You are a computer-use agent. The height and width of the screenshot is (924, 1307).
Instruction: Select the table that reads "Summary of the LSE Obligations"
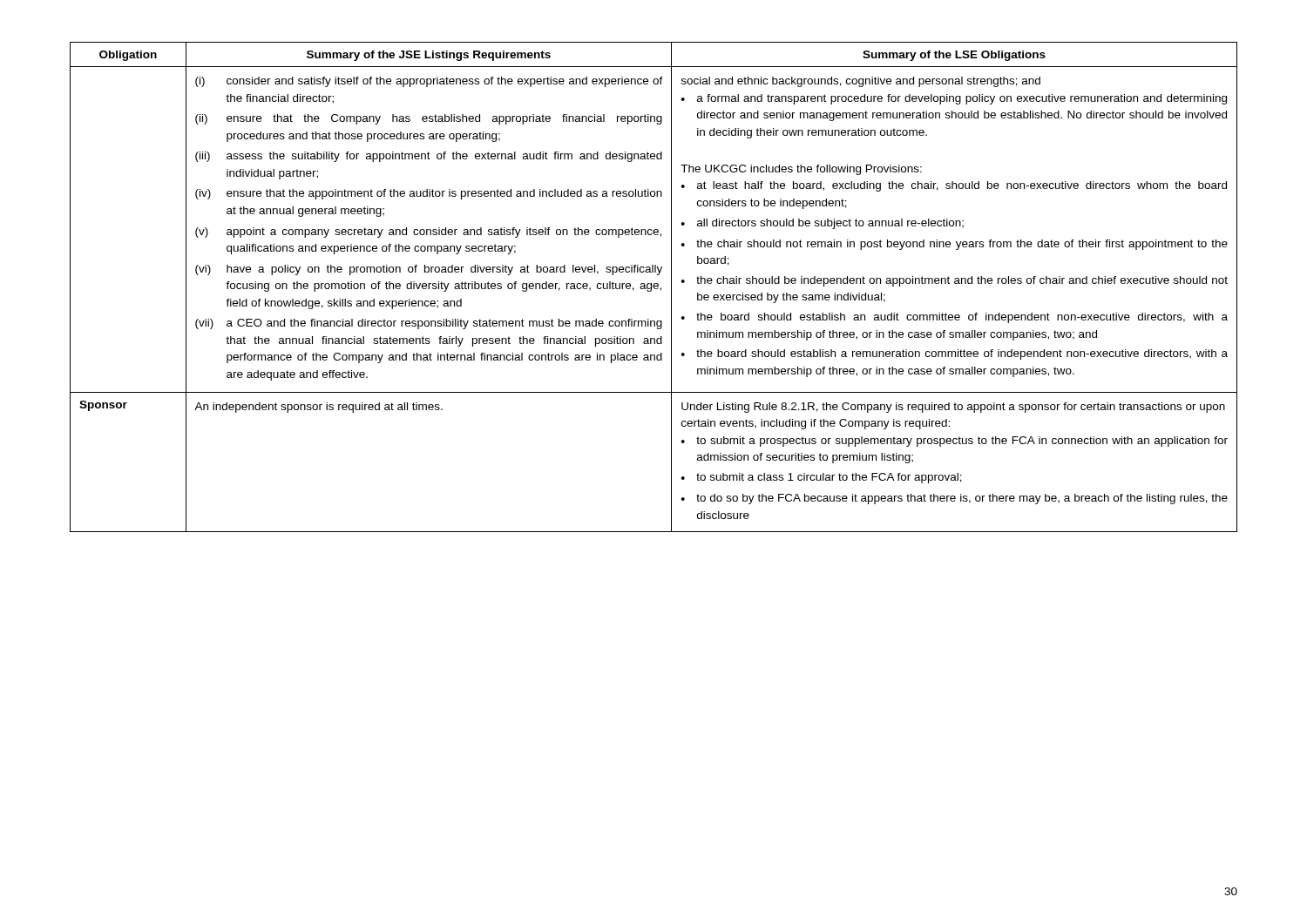(654, 287)
